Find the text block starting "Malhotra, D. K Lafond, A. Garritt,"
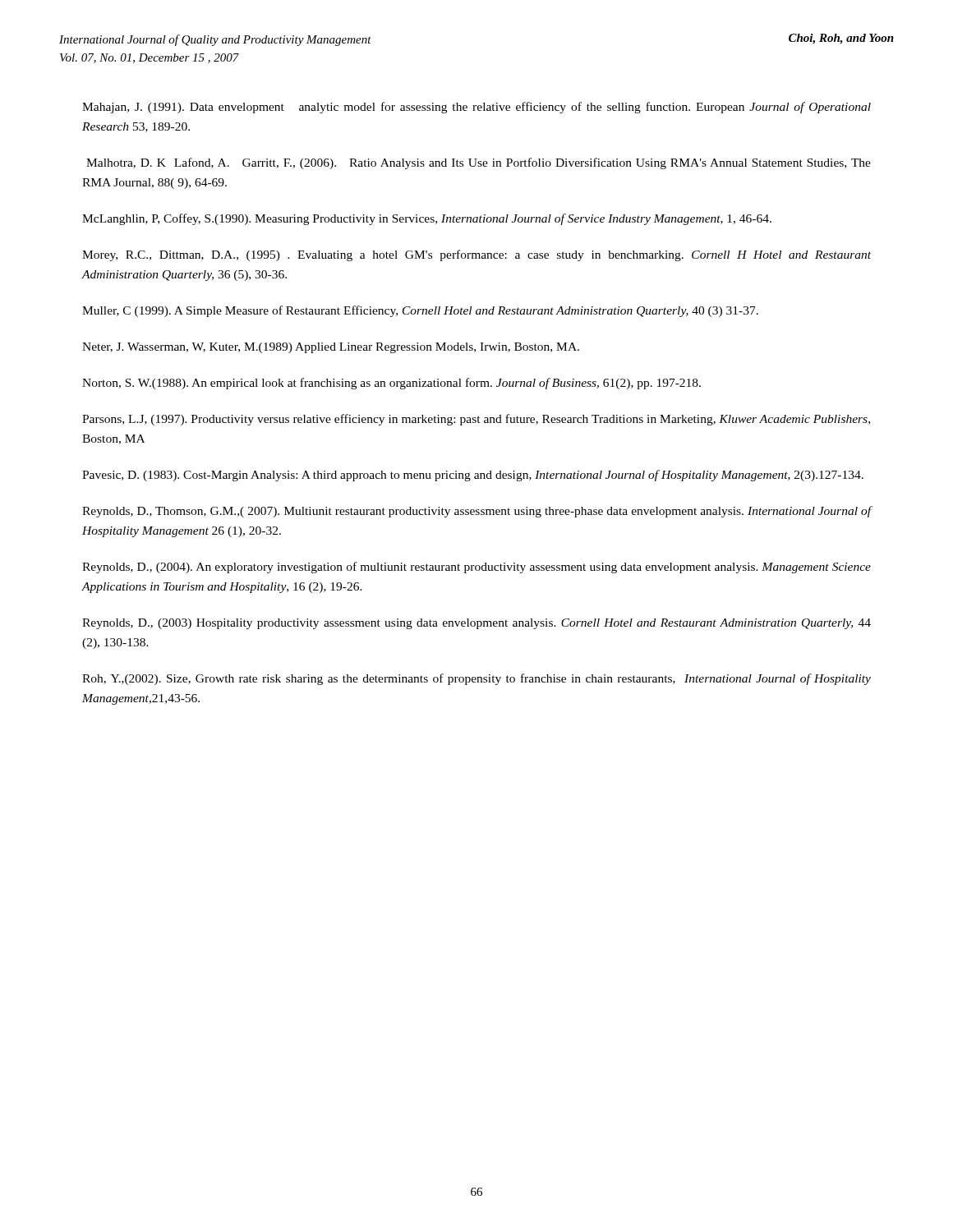 476,172
